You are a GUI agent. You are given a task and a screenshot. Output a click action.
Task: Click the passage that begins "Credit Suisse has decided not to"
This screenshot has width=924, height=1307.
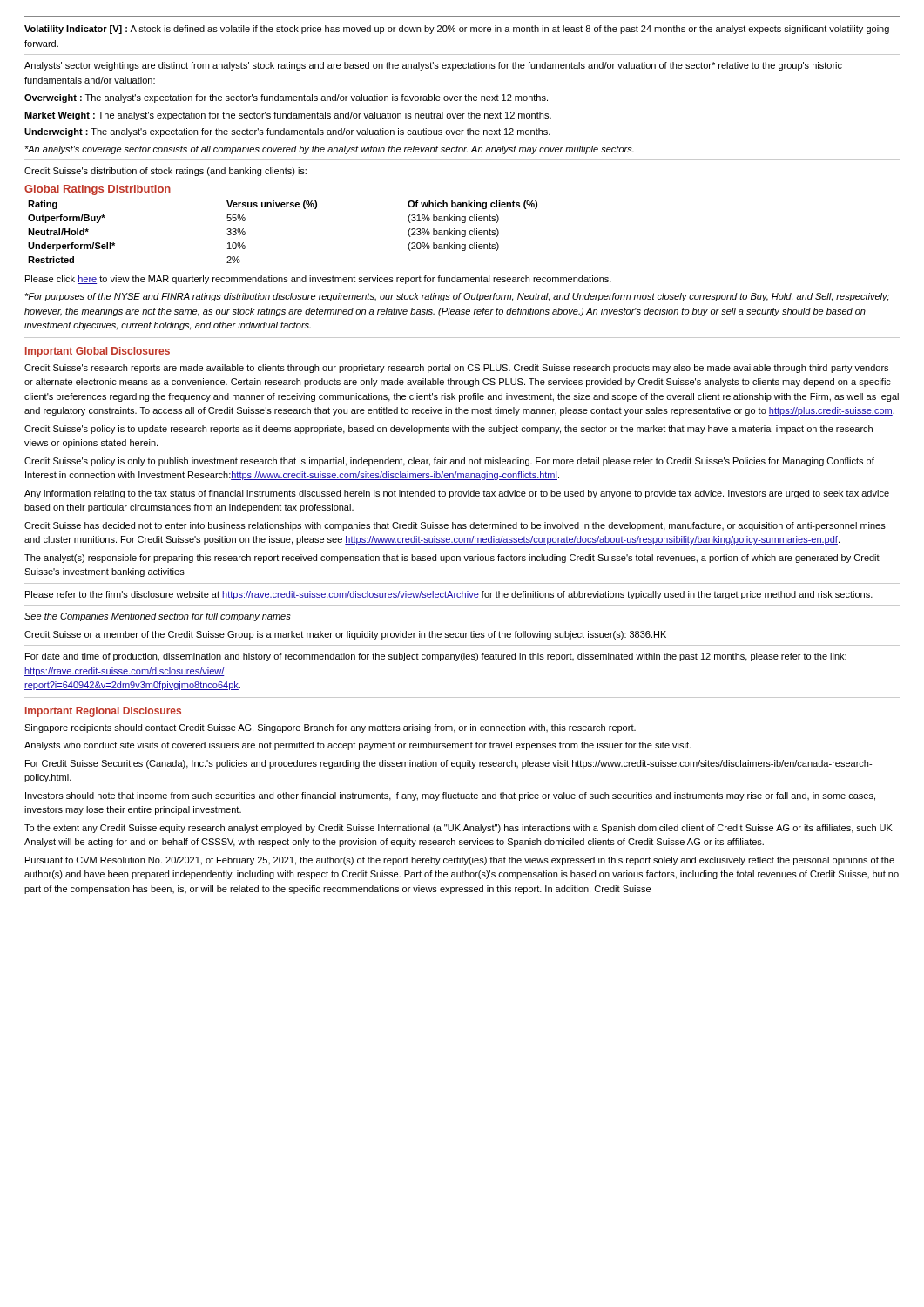tap(455, 532)
